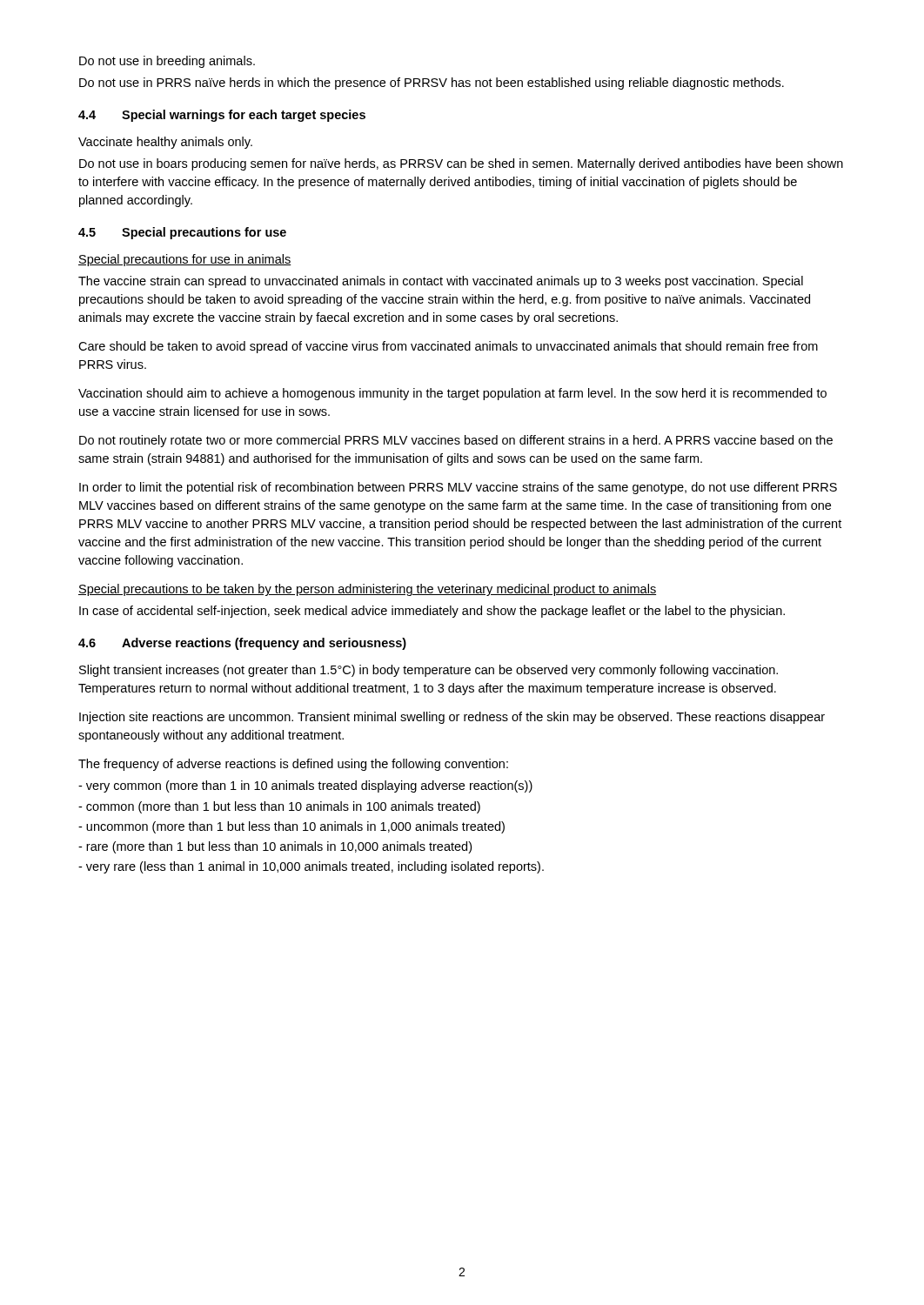The image size is (924, 1305).
Task: Locate the block starting "Vaccinate healthy animals only."
Action: pyautogui.click(x=166, y=142)
